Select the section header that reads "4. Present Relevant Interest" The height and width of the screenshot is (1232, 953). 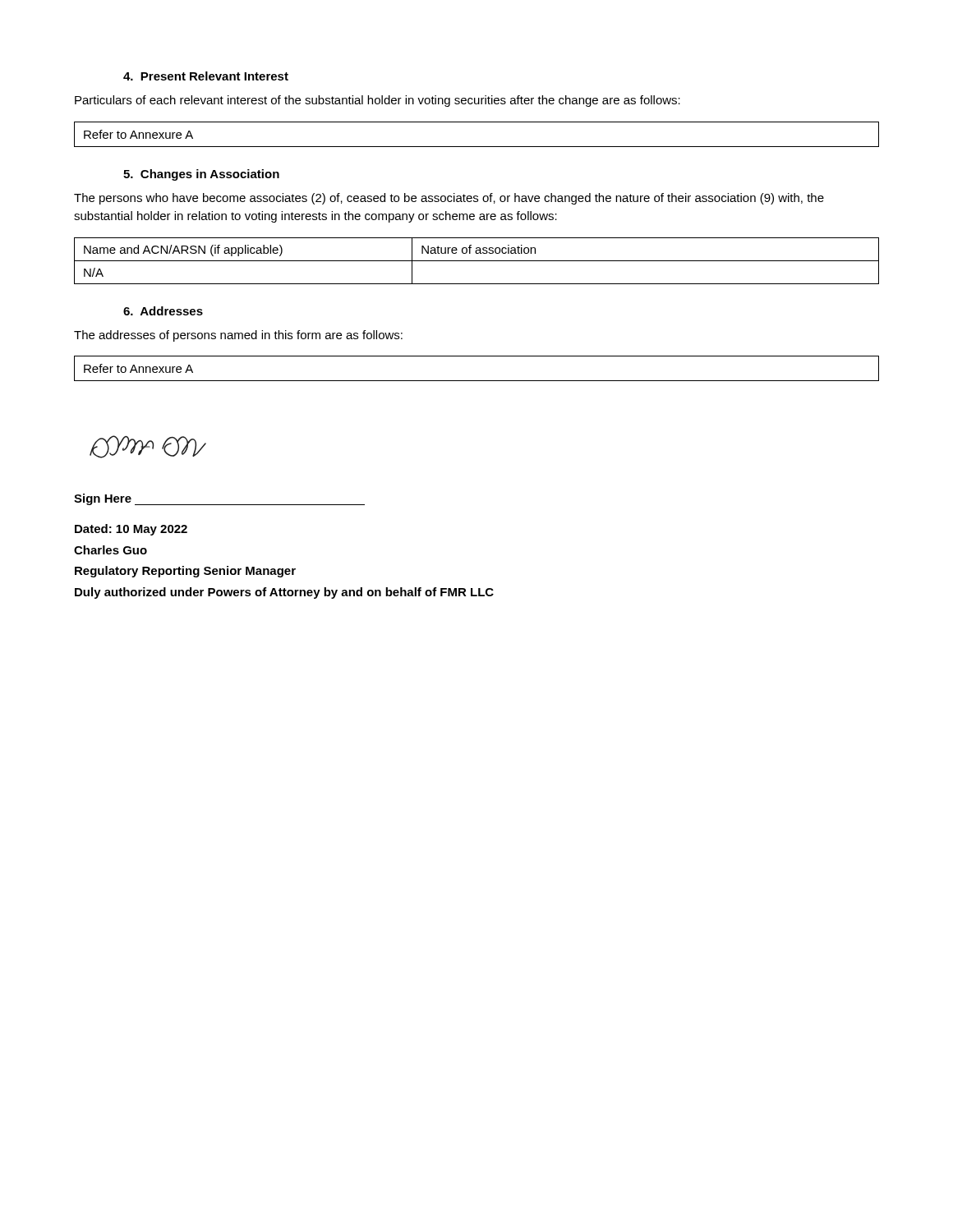click(x=206, y=76)
